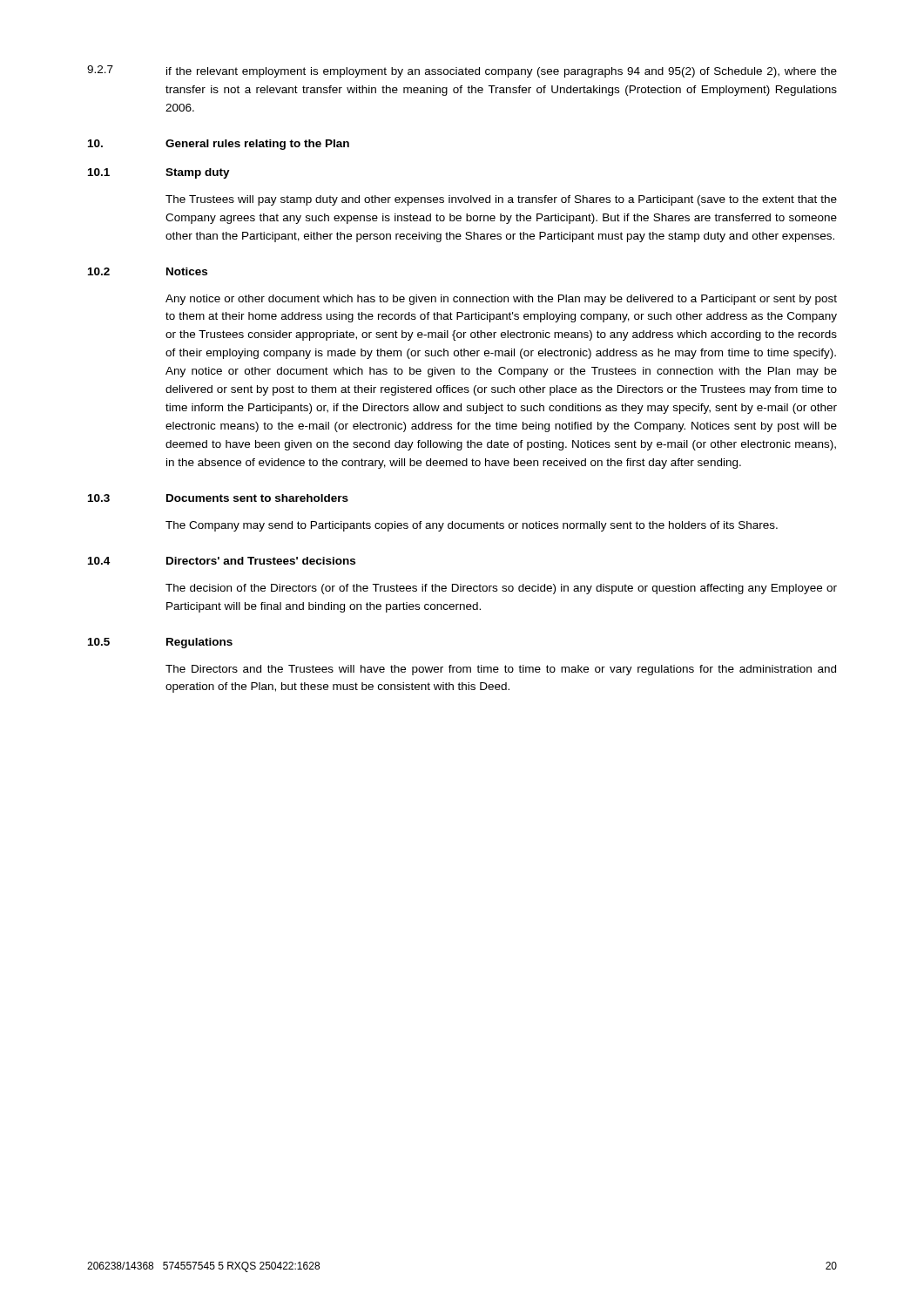Point to the passage starting "10.4 Directors' and Trustees' decisions"
924x1307 pixels.
pos(222,560)
